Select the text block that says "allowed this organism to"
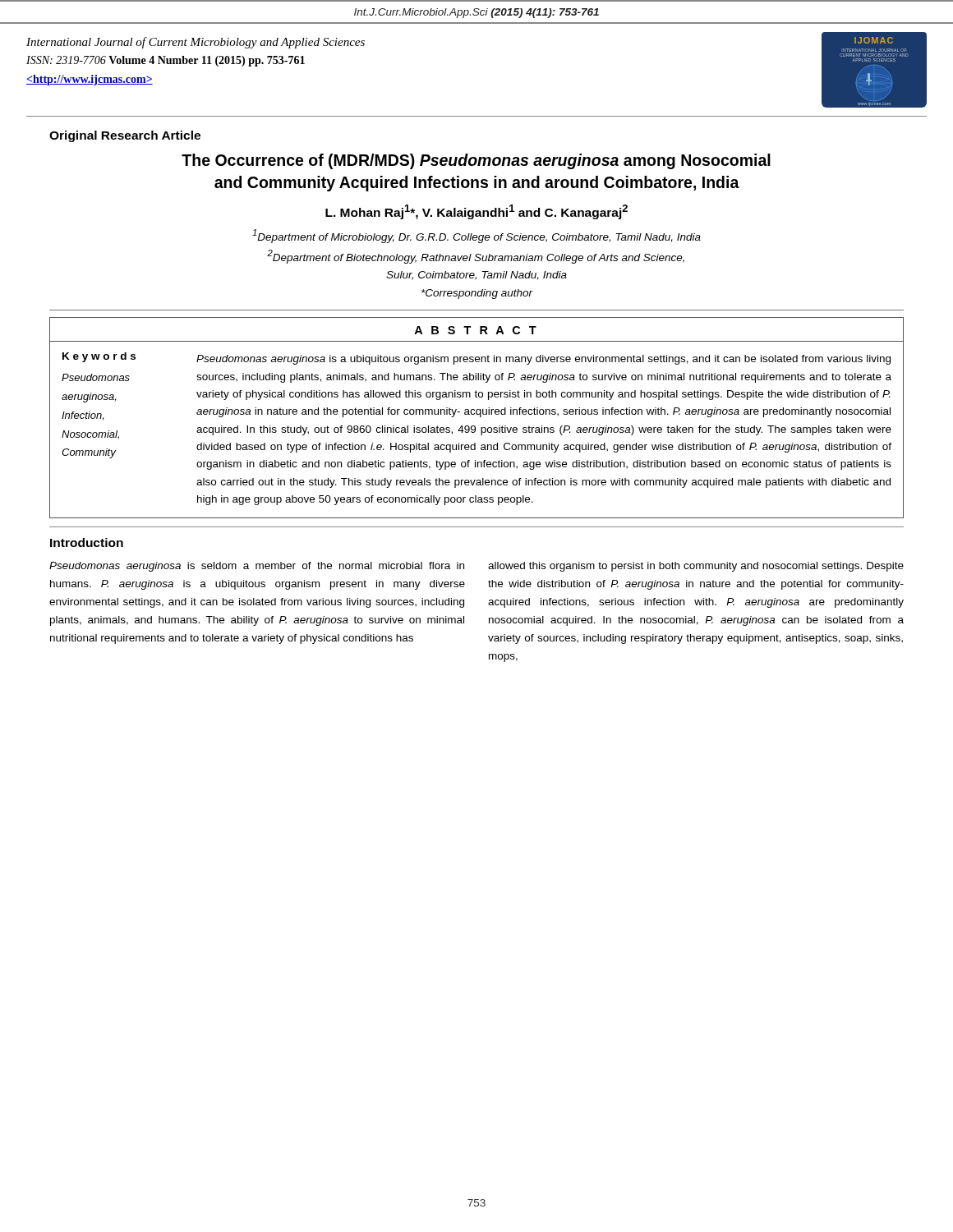The height and width of the screenshot is (1232, 953). (696, 611)
